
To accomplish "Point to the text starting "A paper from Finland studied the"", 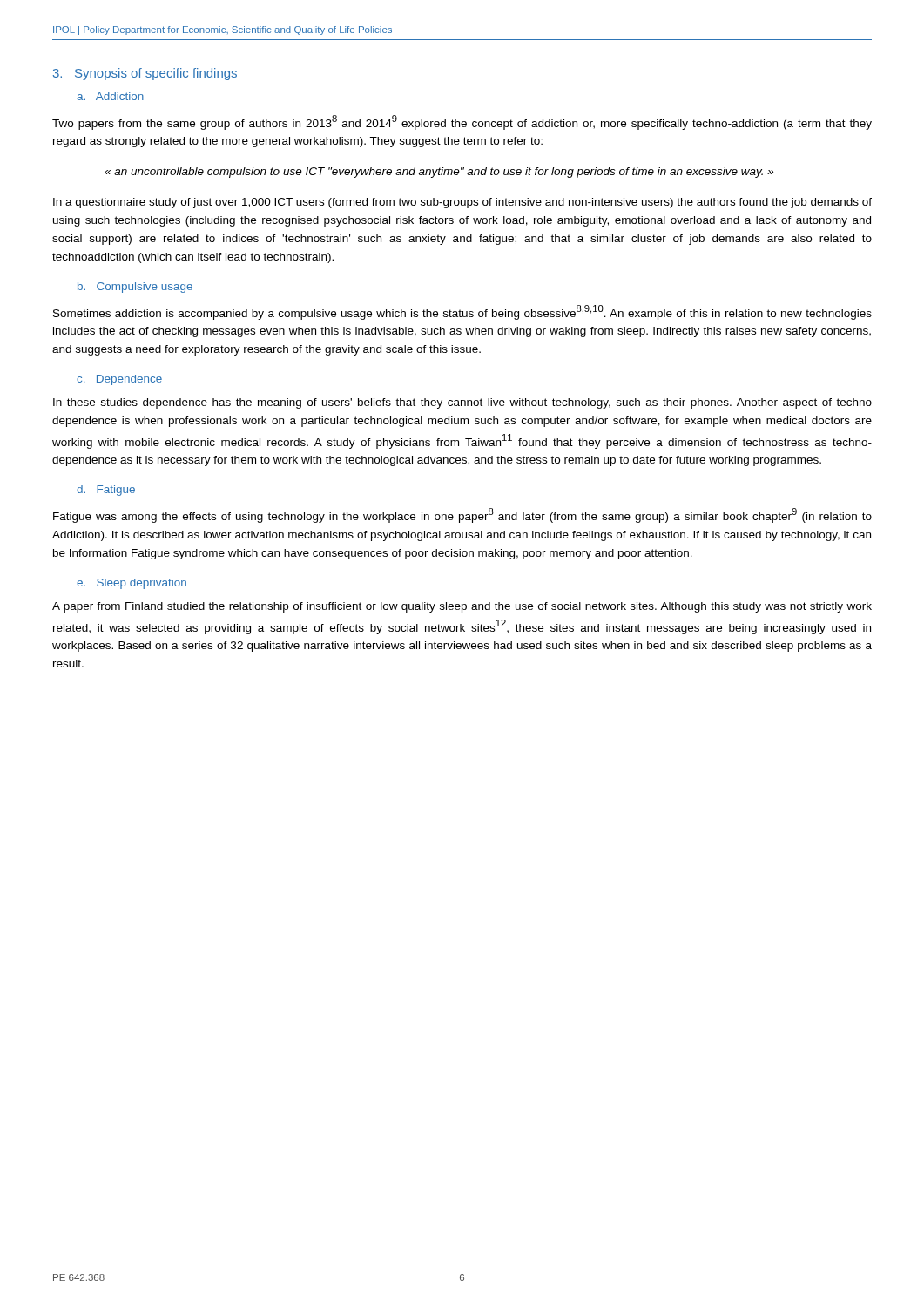I will [462, 635].
